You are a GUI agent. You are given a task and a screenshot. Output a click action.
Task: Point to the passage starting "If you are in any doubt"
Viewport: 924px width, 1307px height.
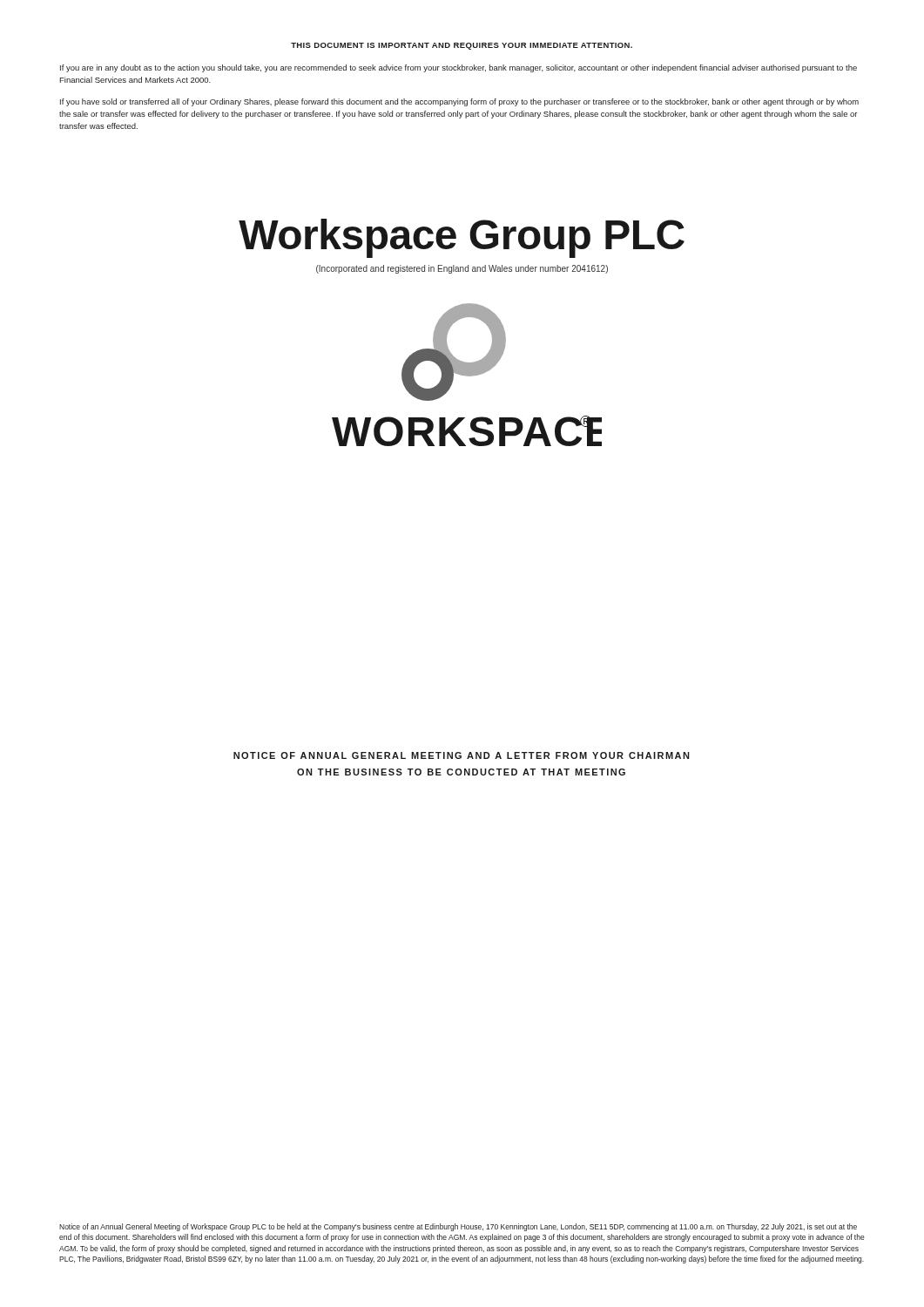pyautogui.click(x=458, y=74)
